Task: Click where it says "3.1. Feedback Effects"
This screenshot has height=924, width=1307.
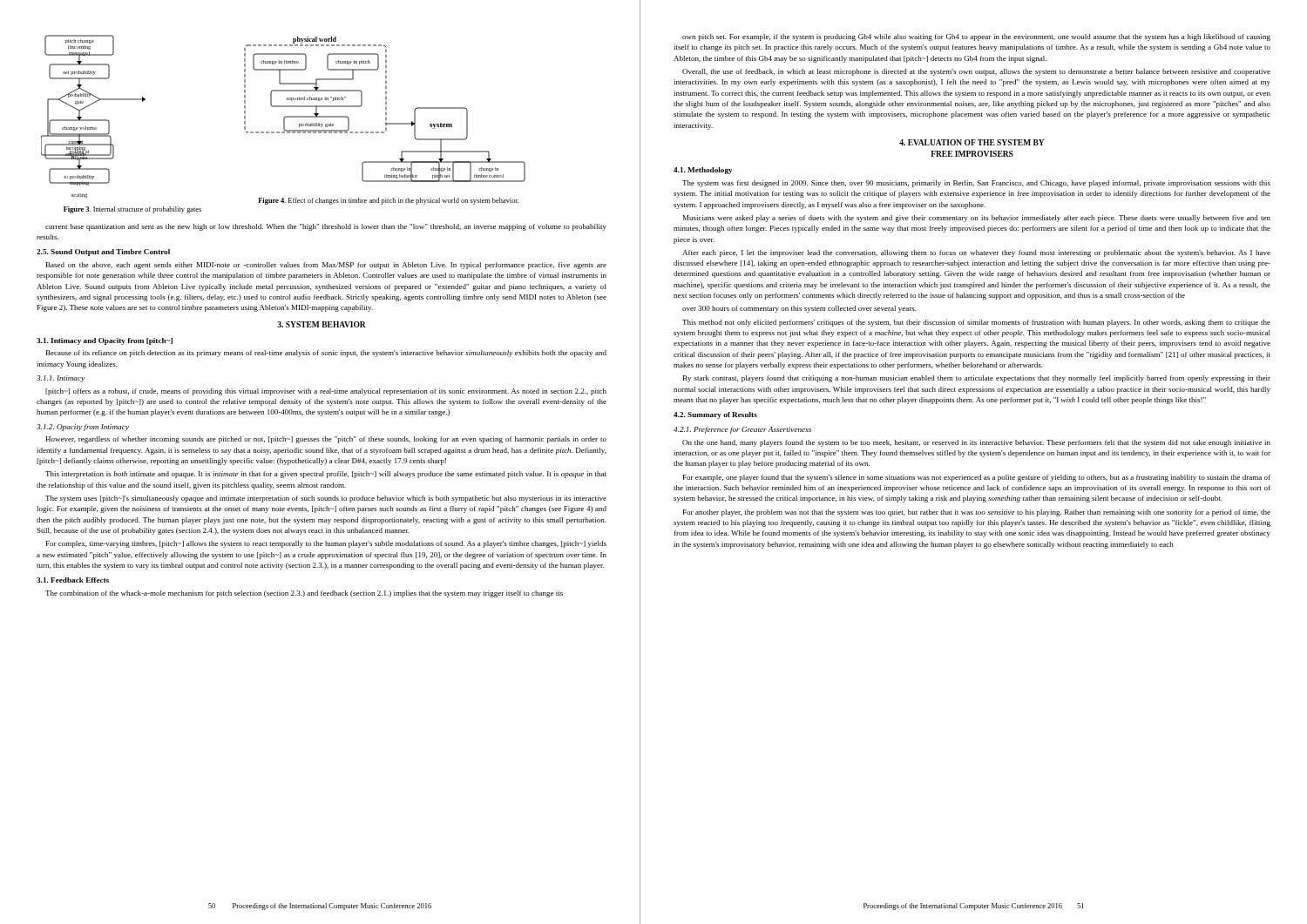Action: 73,580
